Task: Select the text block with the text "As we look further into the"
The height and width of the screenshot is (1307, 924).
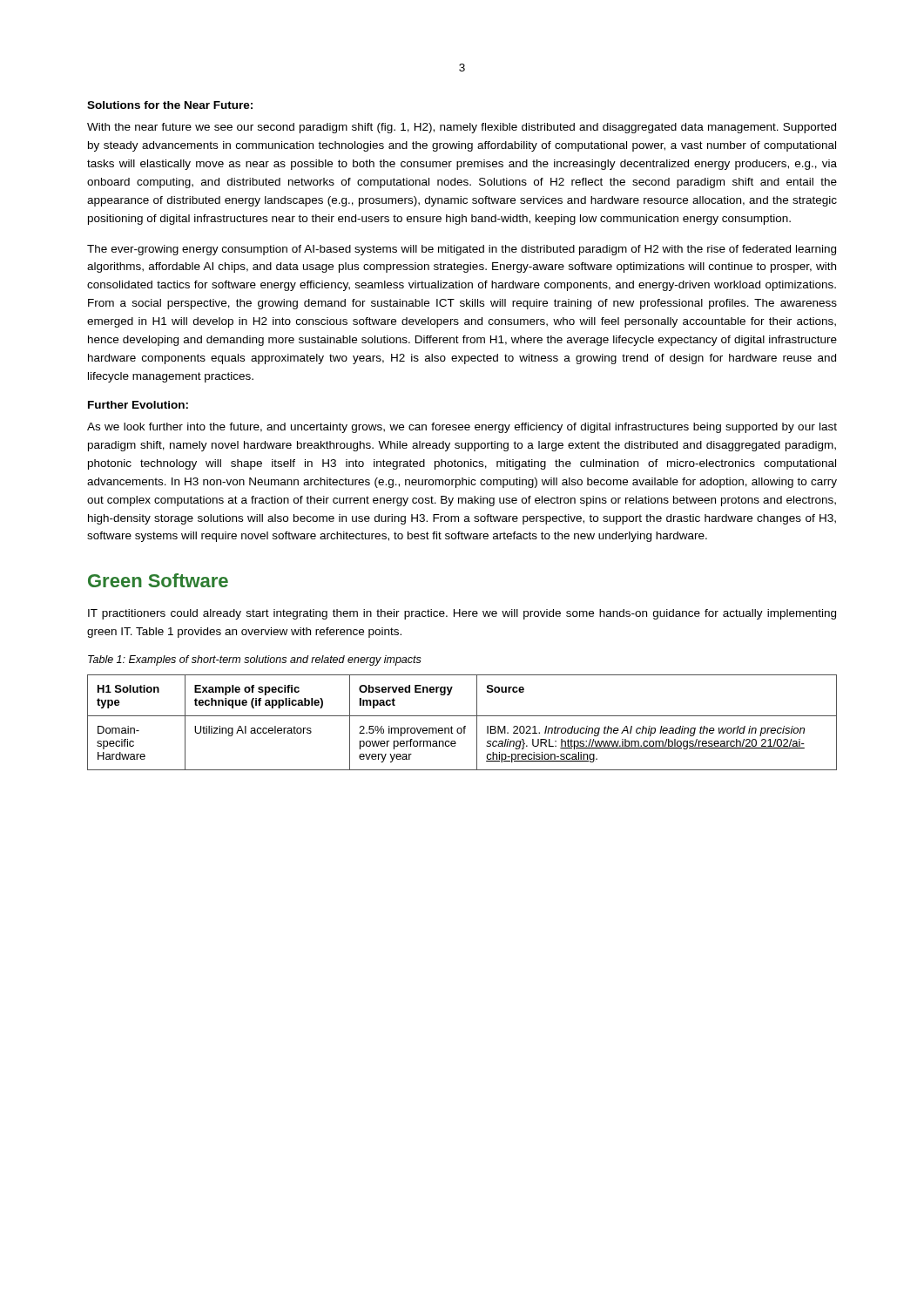Action: [x=462, y=481]
